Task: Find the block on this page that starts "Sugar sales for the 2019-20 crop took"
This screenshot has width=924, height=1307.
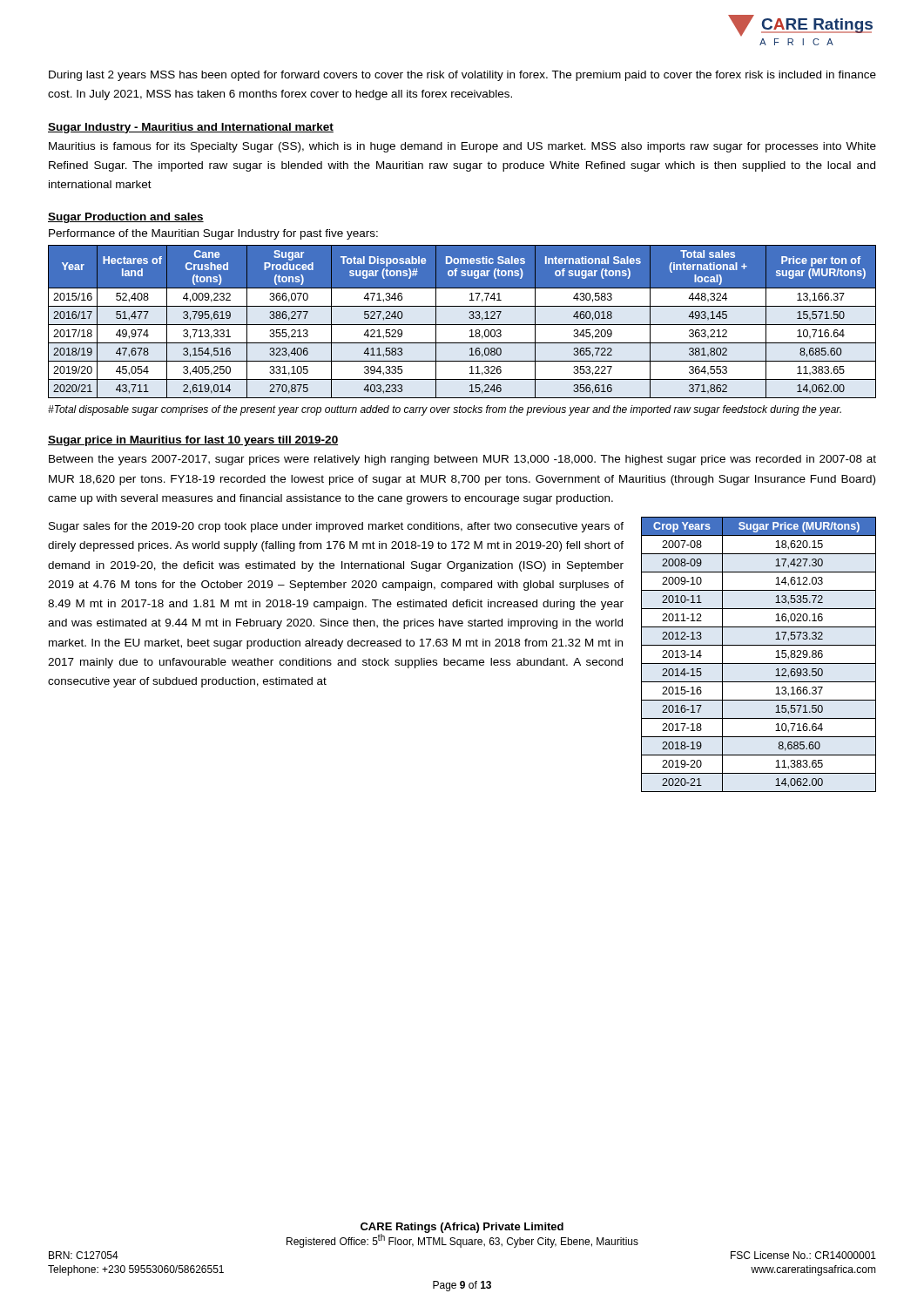Action: pos(336,604)
